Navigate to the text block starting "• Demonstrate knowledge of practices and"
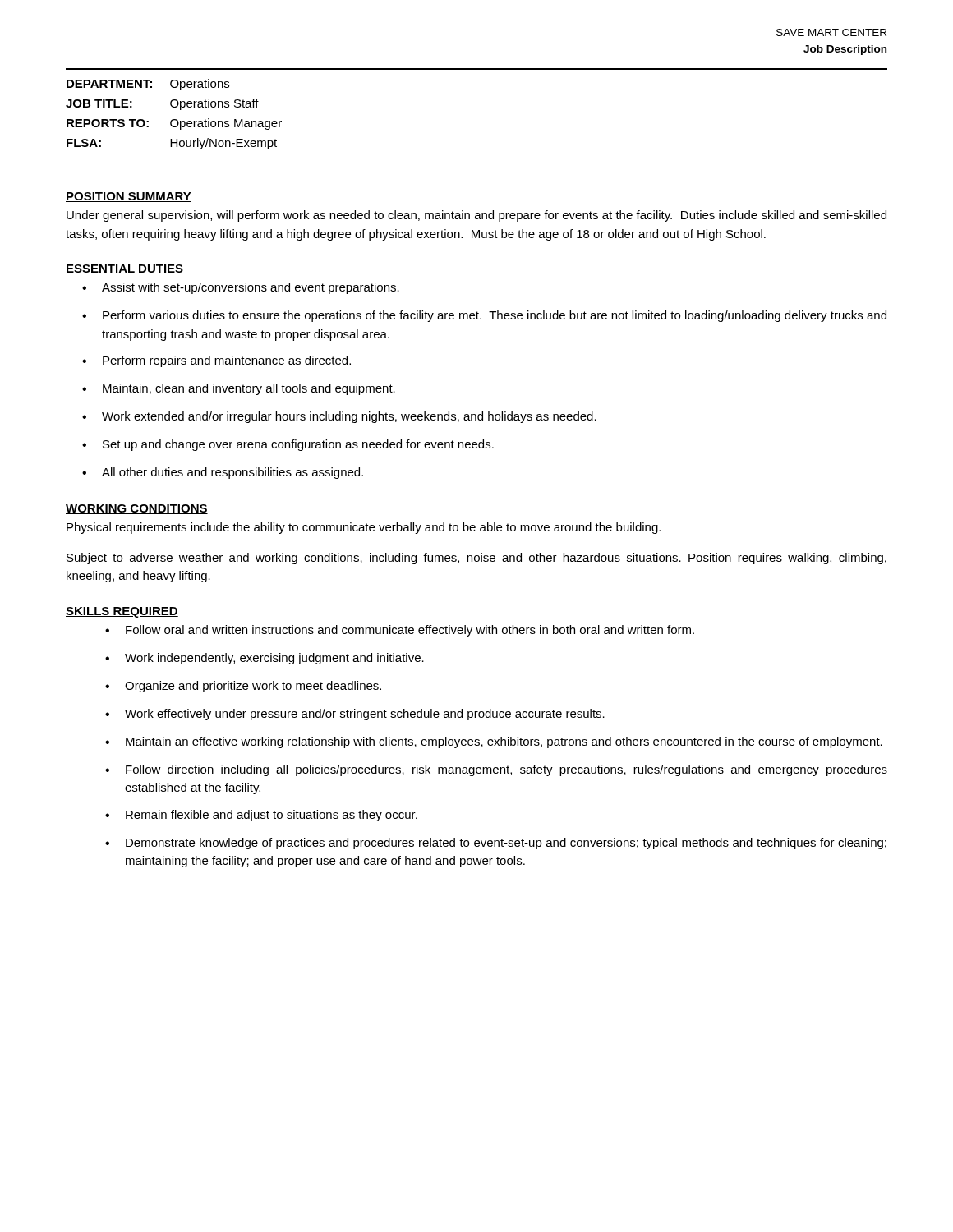The image size is (953, 1232). tap(496, 852)
